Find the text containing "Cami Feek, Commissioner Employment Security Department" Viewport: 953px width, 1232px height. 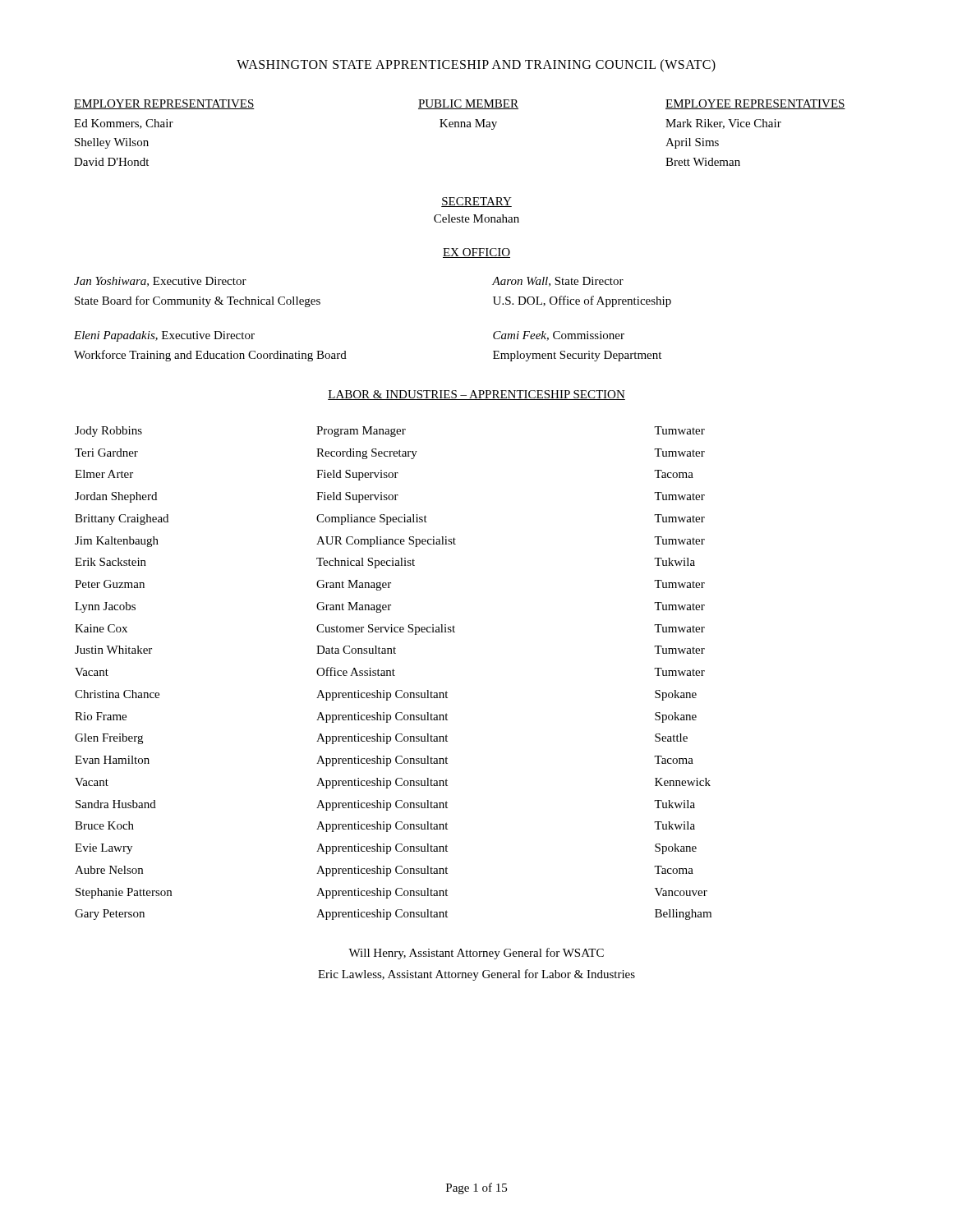coord(577,345)
